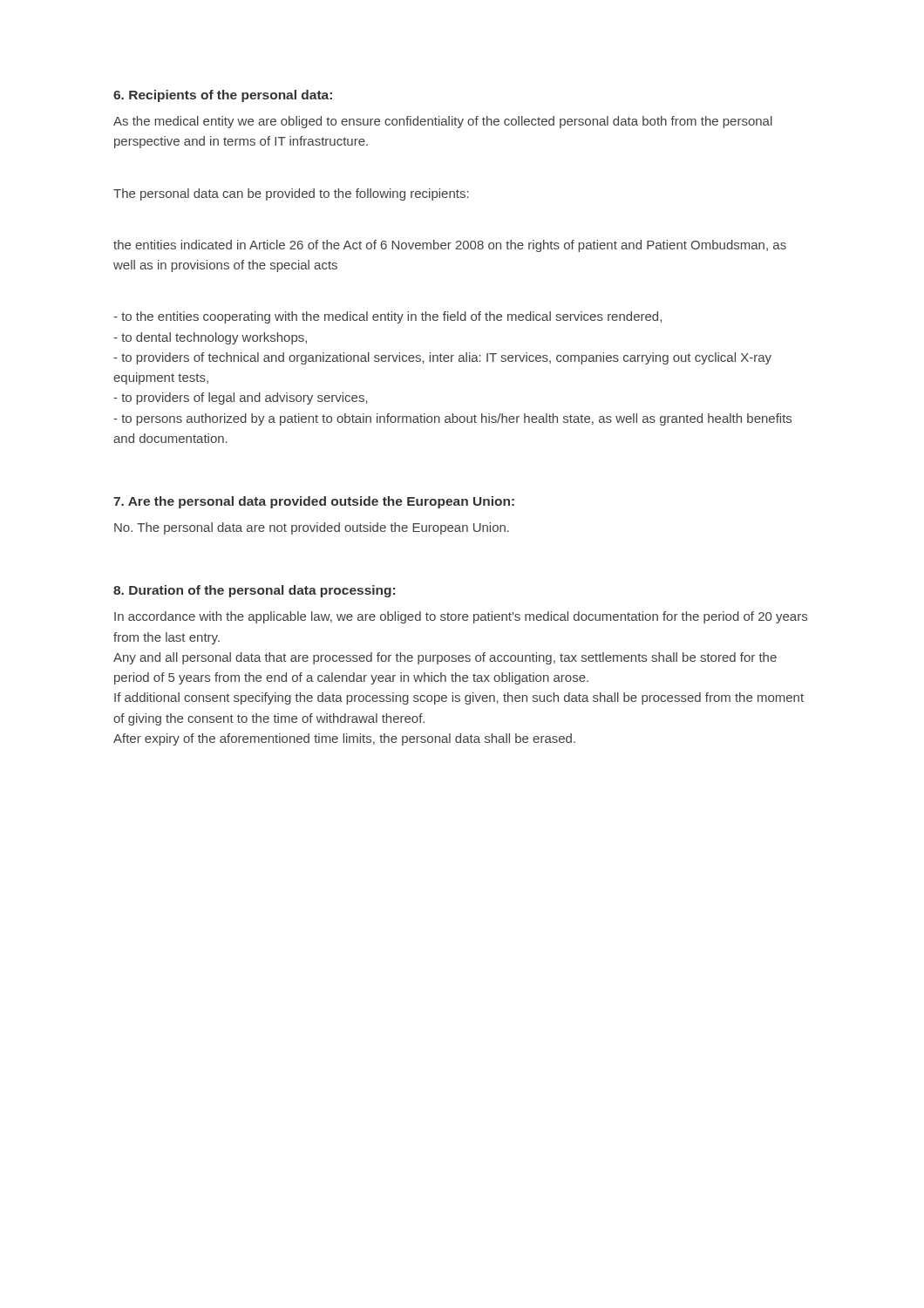Click the passage that begins "to persons authorized by a patient"

453,428
